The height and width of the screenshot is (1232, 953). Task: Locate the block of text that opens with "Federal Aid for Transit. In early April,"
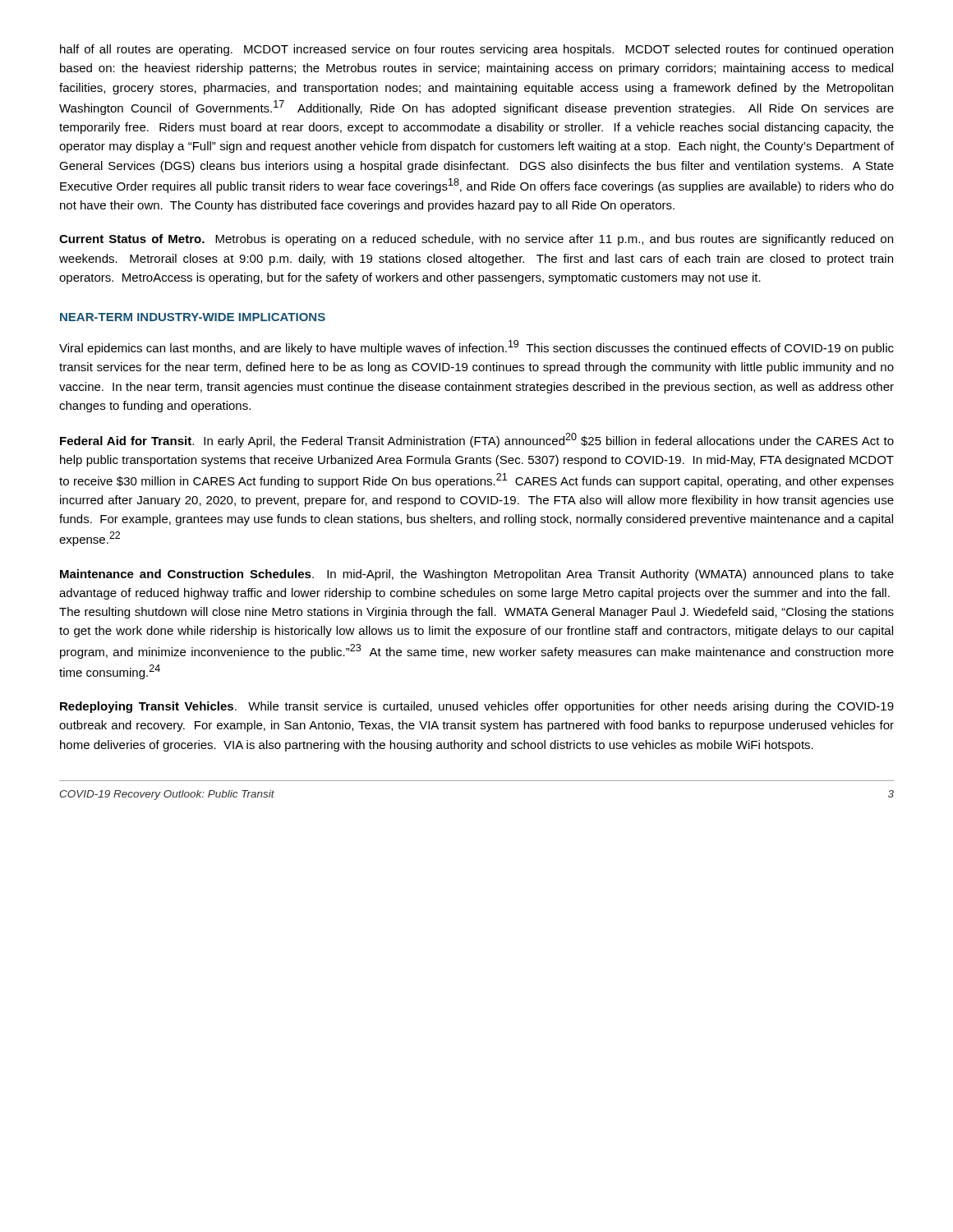[476, 489]
